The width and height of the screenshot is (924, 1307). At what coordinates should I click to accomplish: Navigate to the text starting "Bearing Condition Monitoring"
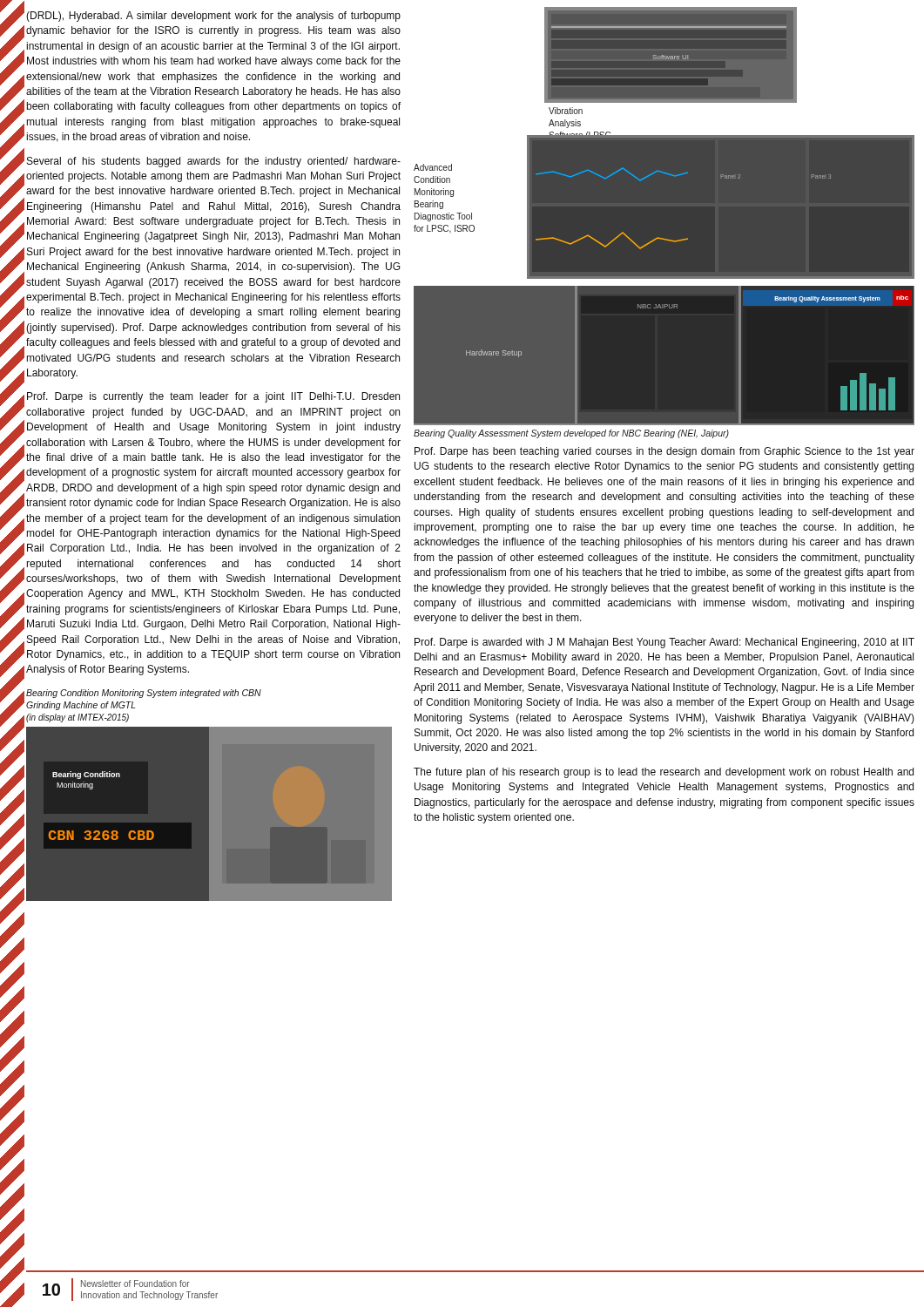click(144, 705)
